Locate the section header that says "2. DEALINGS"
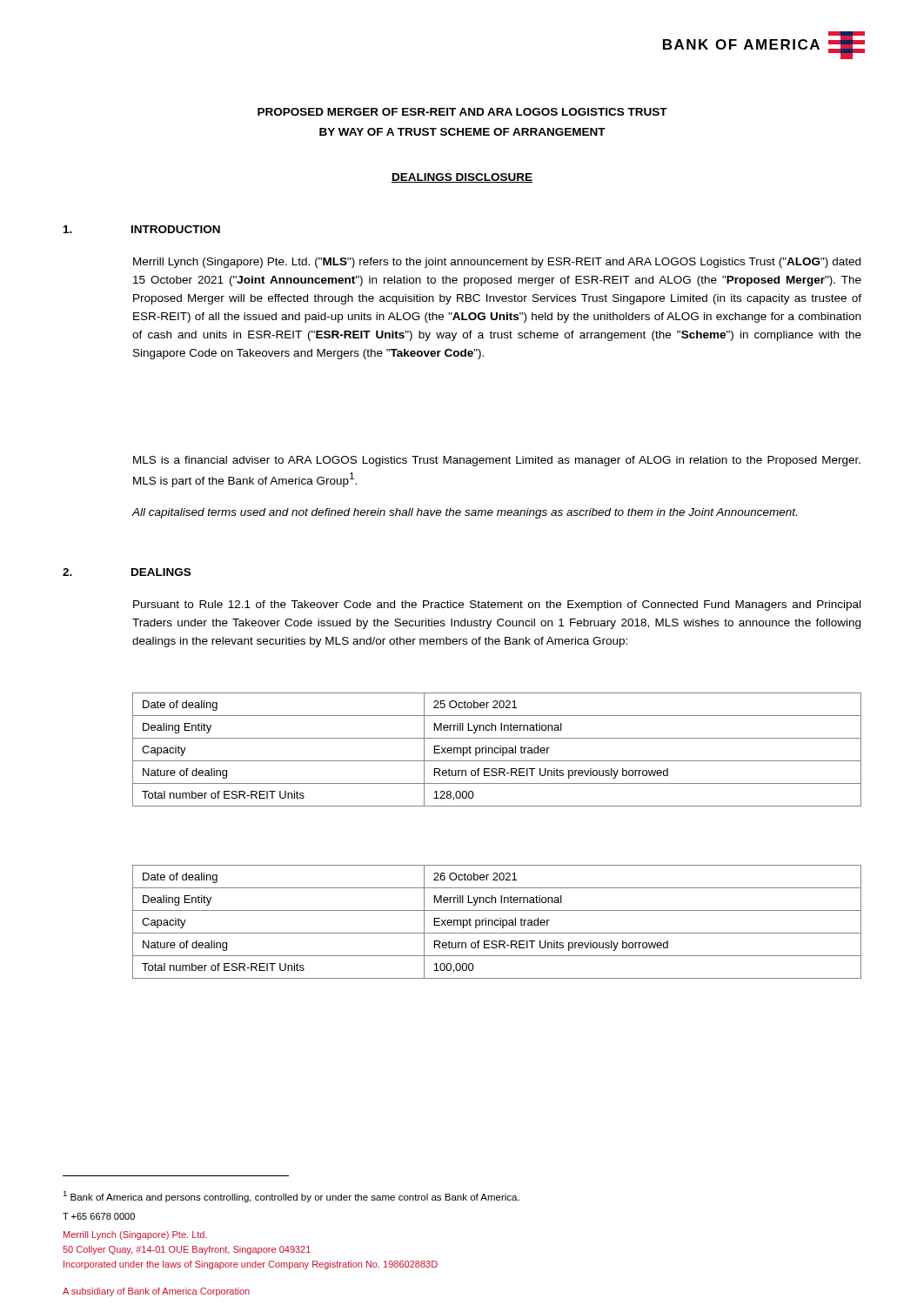The height and width of the screenshot is (1305, 924). point(127,572)
